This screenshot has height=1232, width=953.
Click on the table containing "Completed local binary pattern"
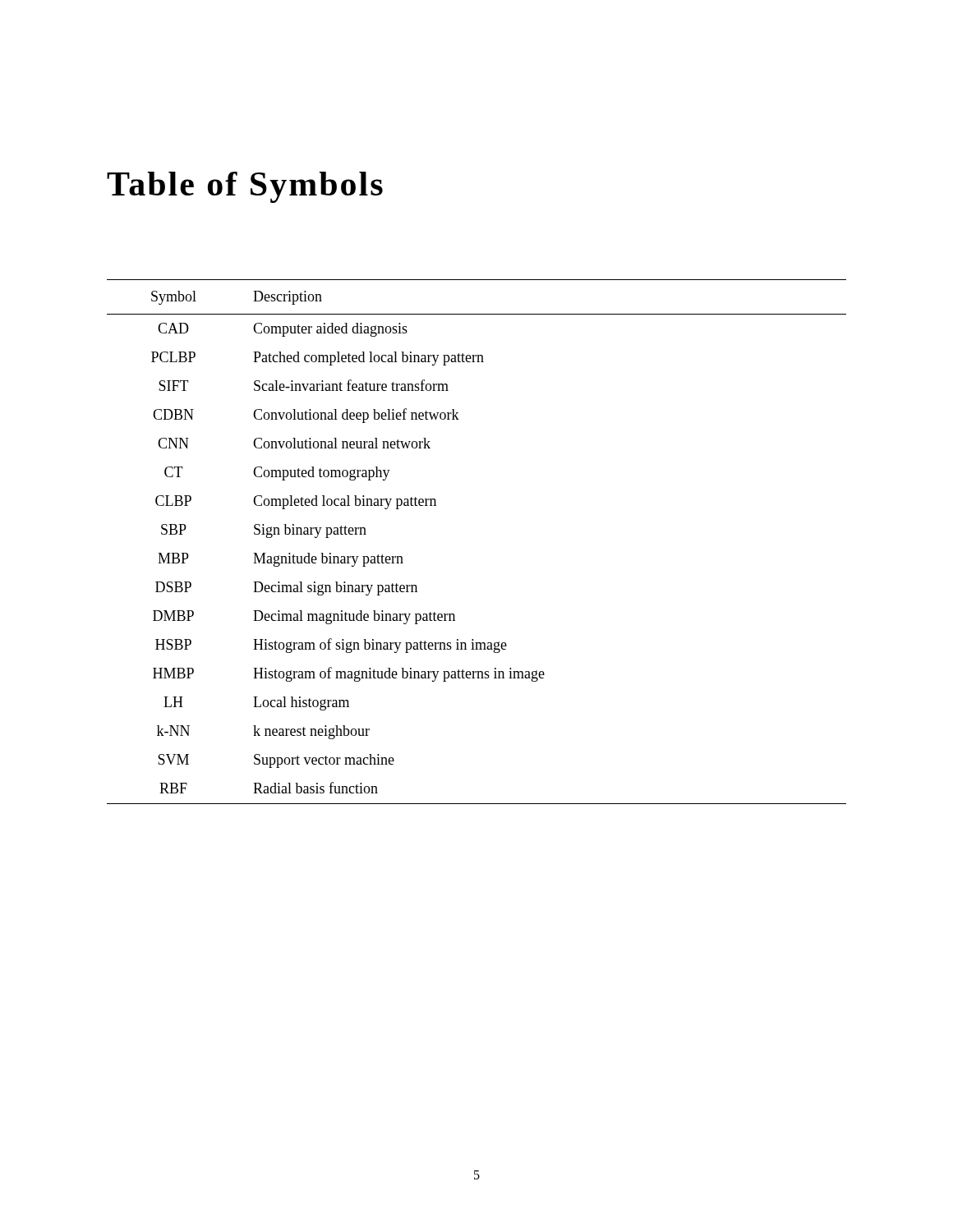click(x=476, y=542)
